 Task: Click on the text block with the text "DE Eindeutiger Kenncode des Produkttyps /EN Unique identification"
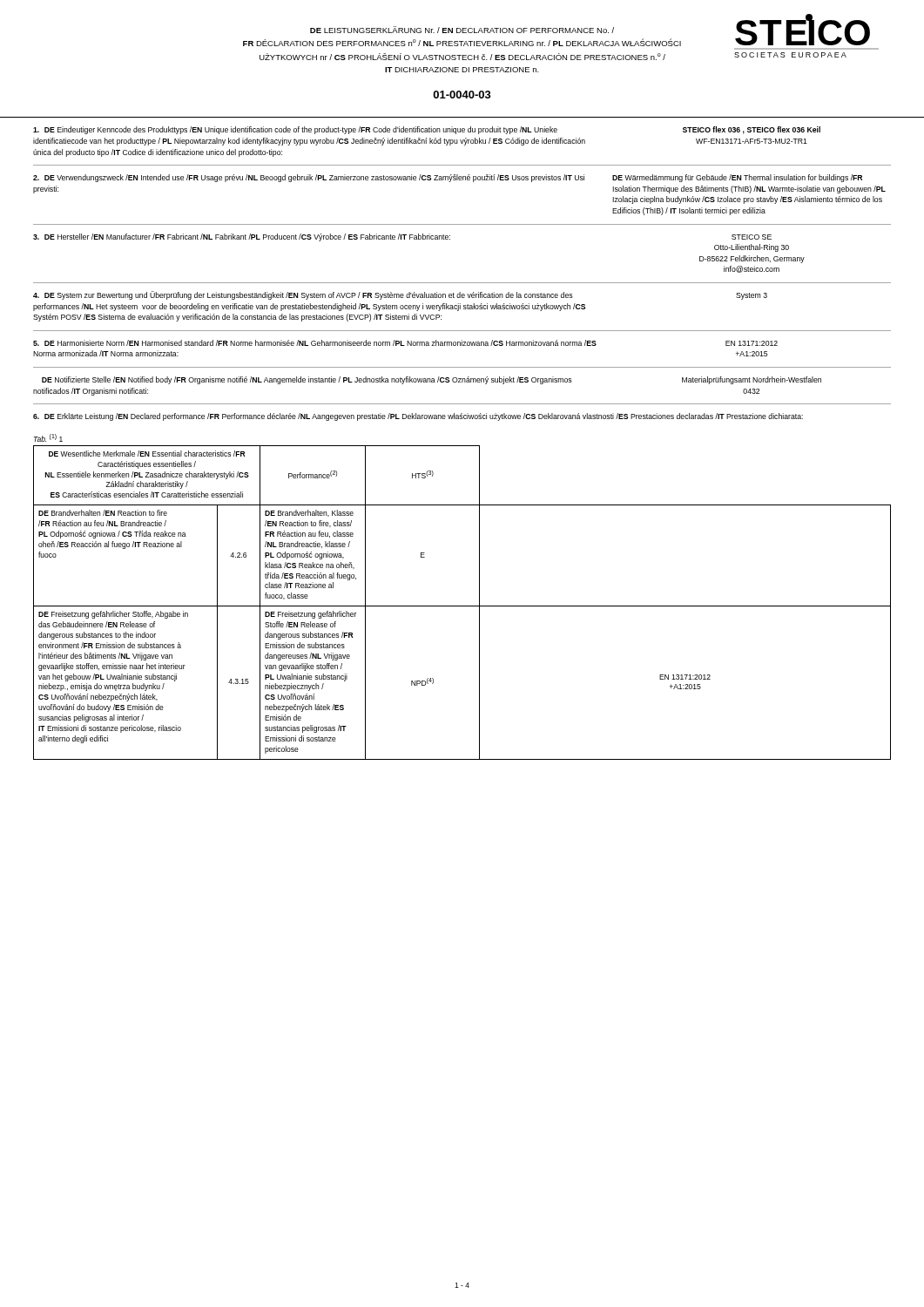coord(309,141)
